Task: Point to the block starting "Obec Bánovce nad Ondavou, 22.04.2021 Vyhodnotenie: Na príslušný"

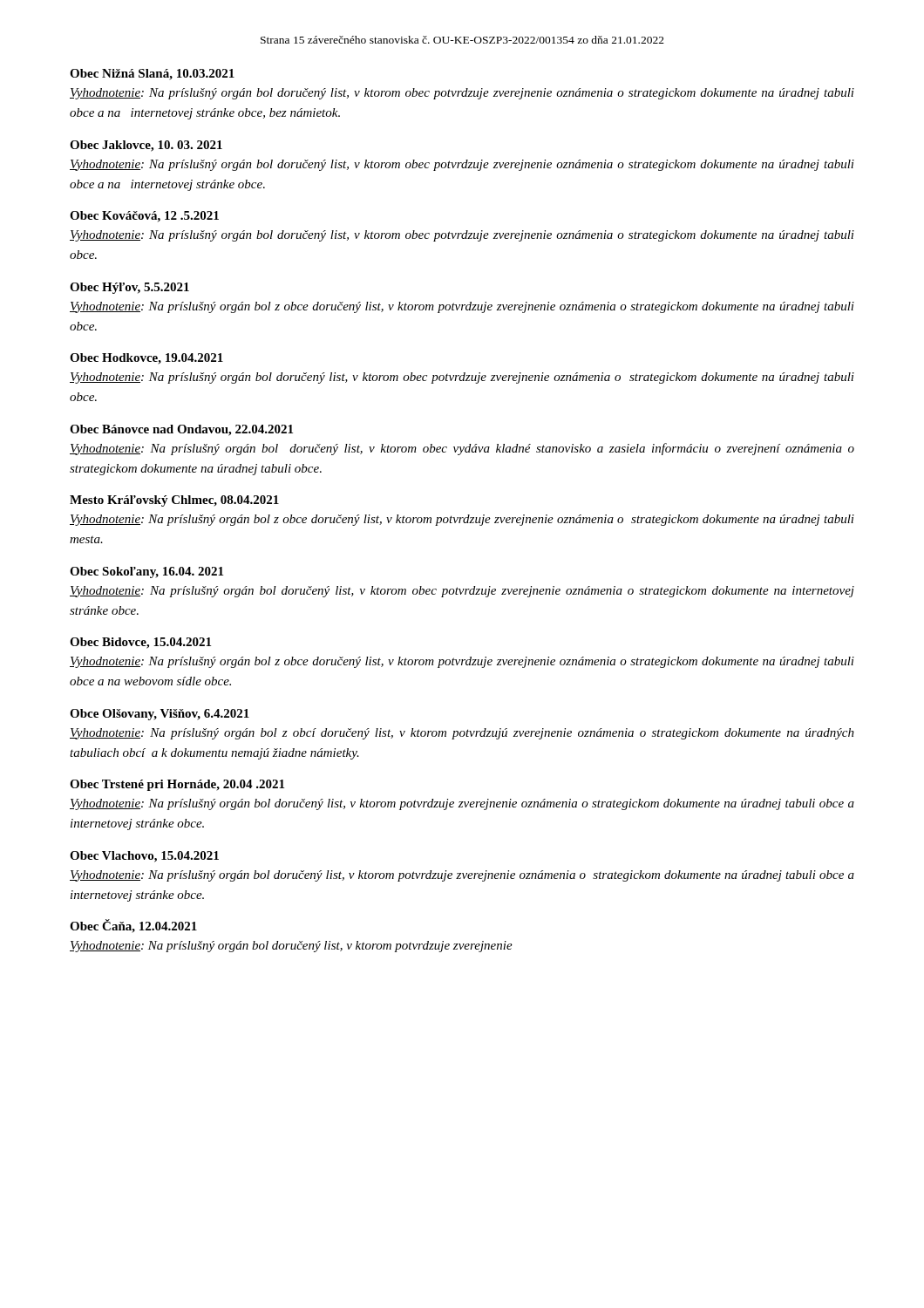Action: tap(462, 450)
